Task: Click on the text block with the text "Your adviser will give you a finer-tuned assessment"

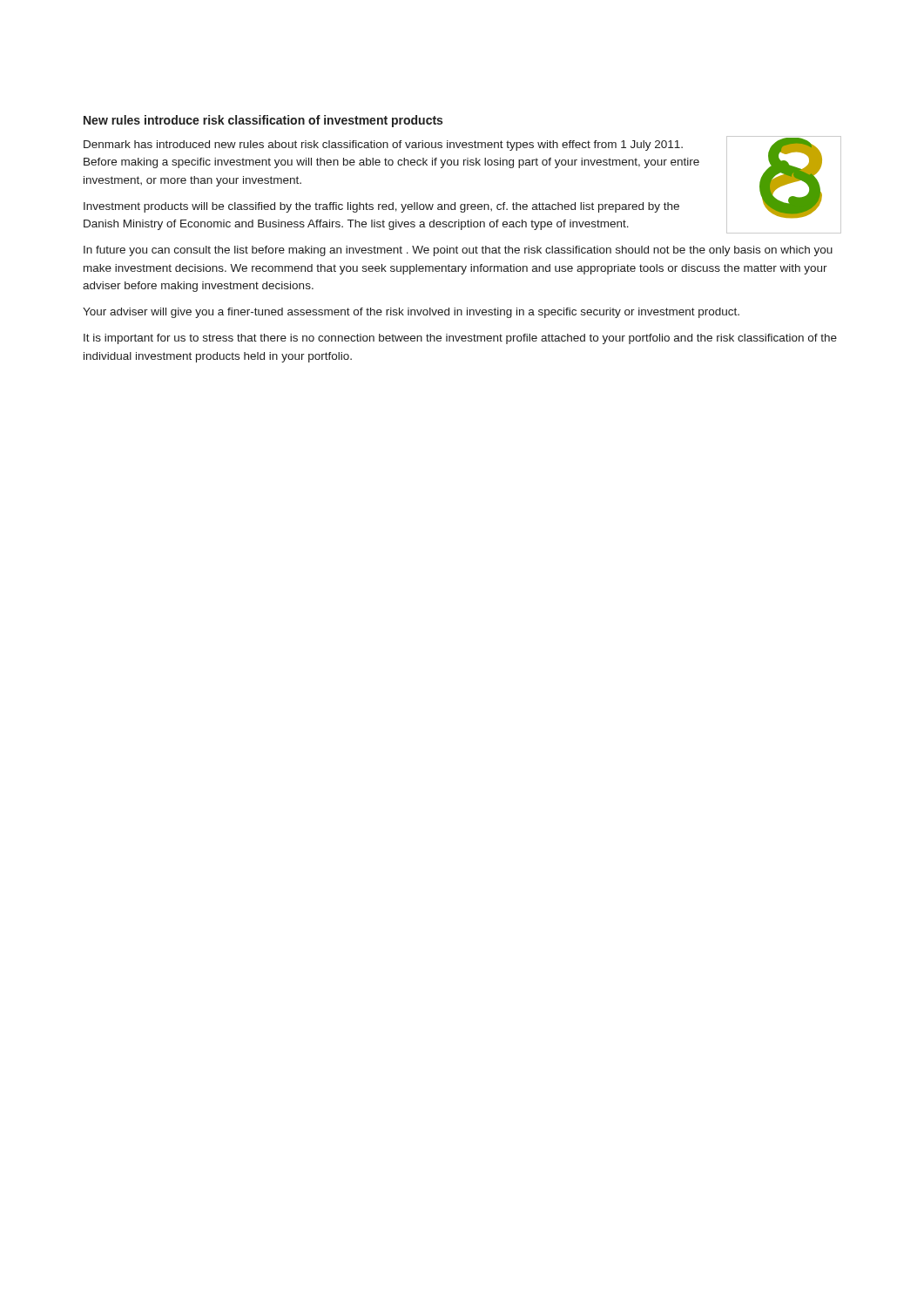Action: tap(412, 311)
